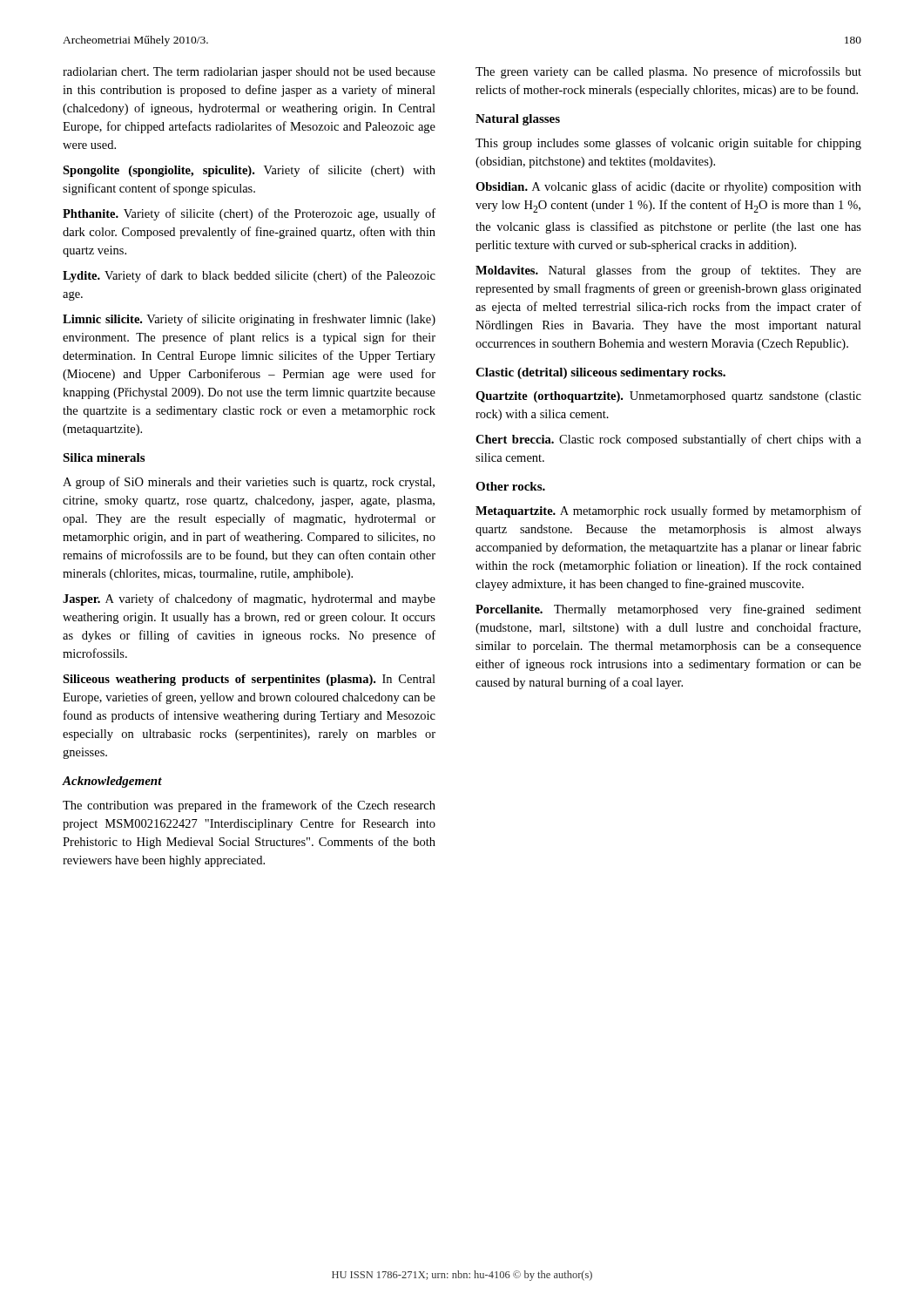924x1307 pixels.
Task: Where does it say "Other rocks."?
Action: 510,487
